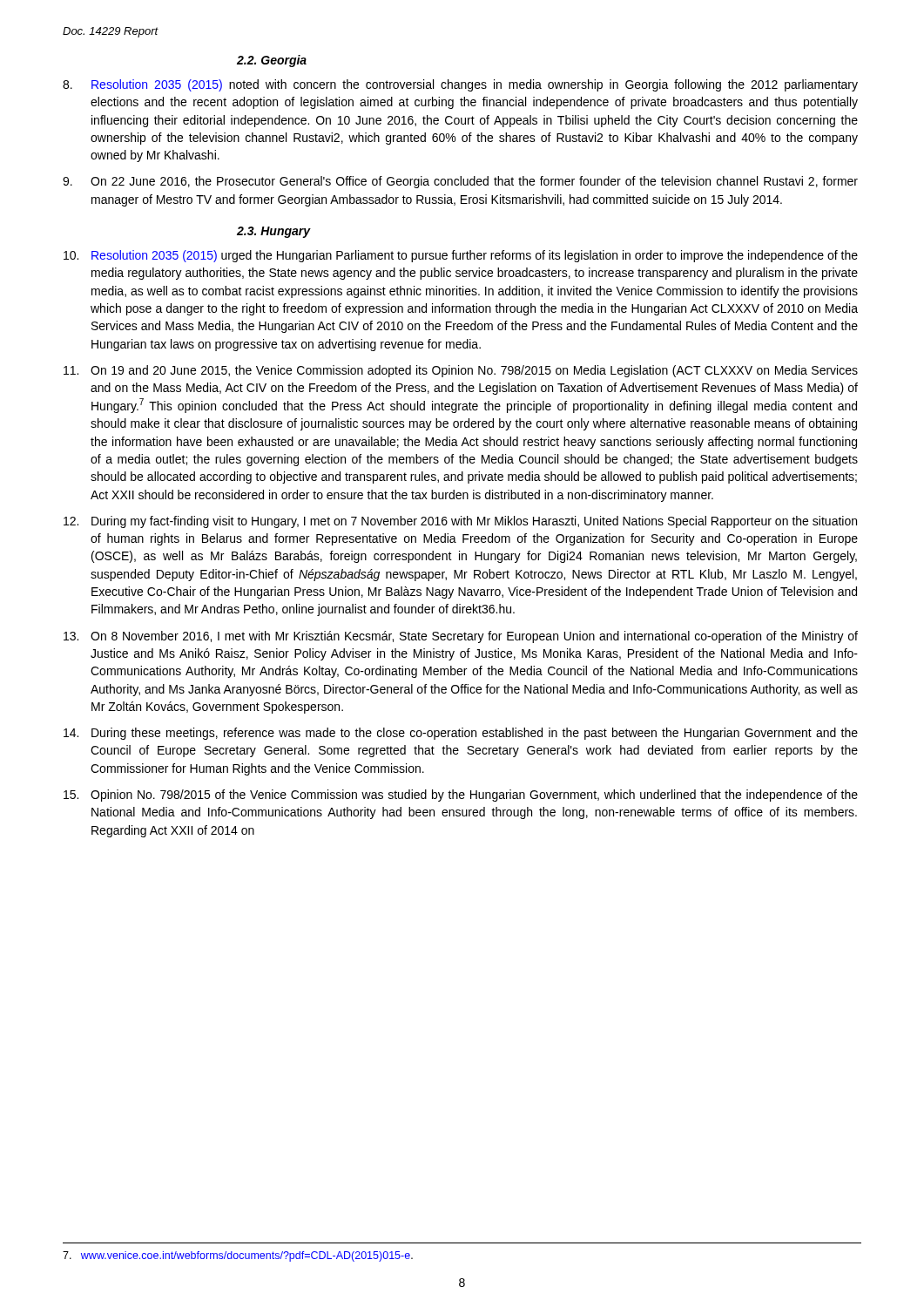Click on the text block that says "Resolution 2035 (2015) noted with concern"
The image size is (924, 1307).
(x=460, y=120)
